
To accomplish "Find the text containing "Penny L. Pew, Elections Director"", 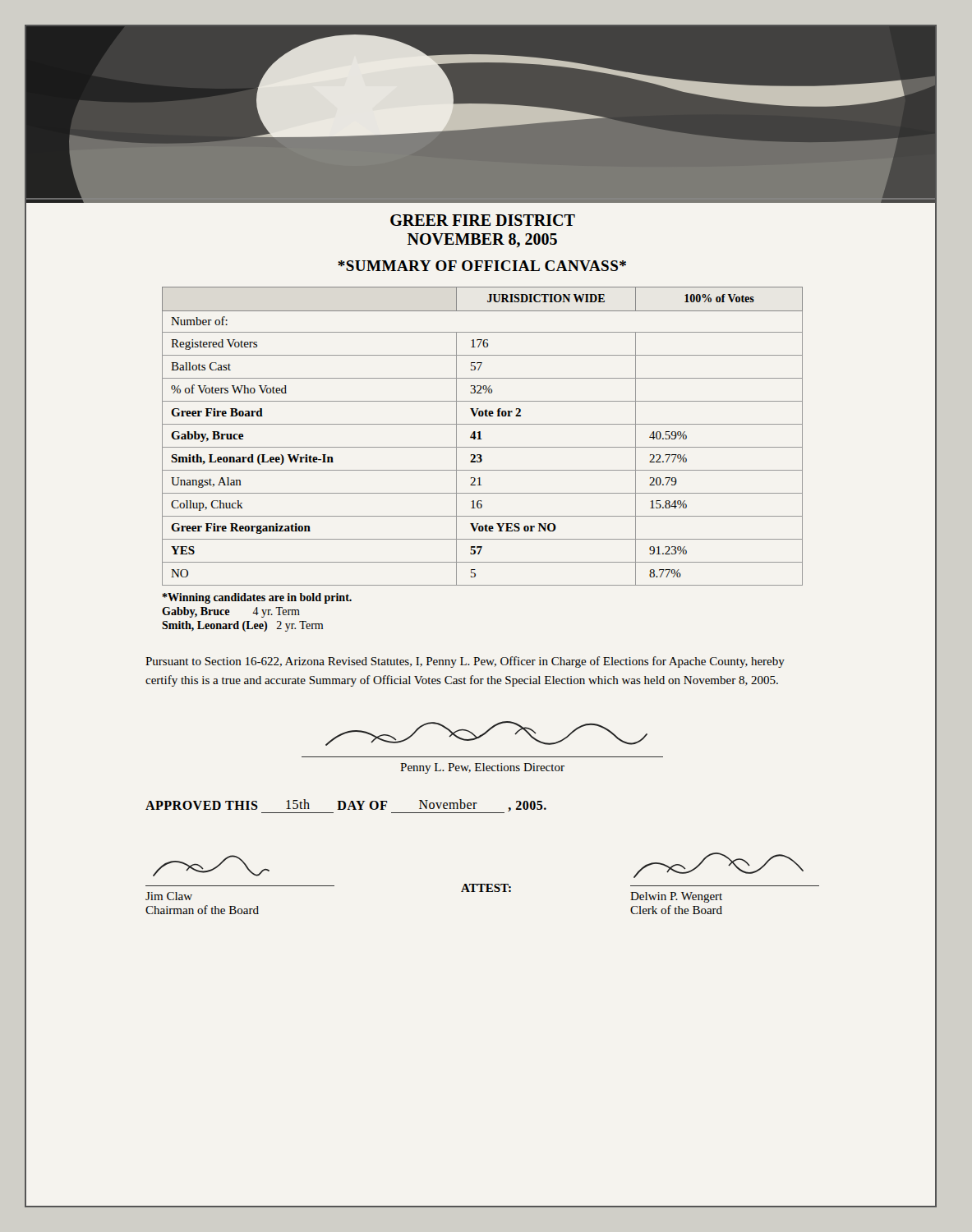I will click(482, 767).
